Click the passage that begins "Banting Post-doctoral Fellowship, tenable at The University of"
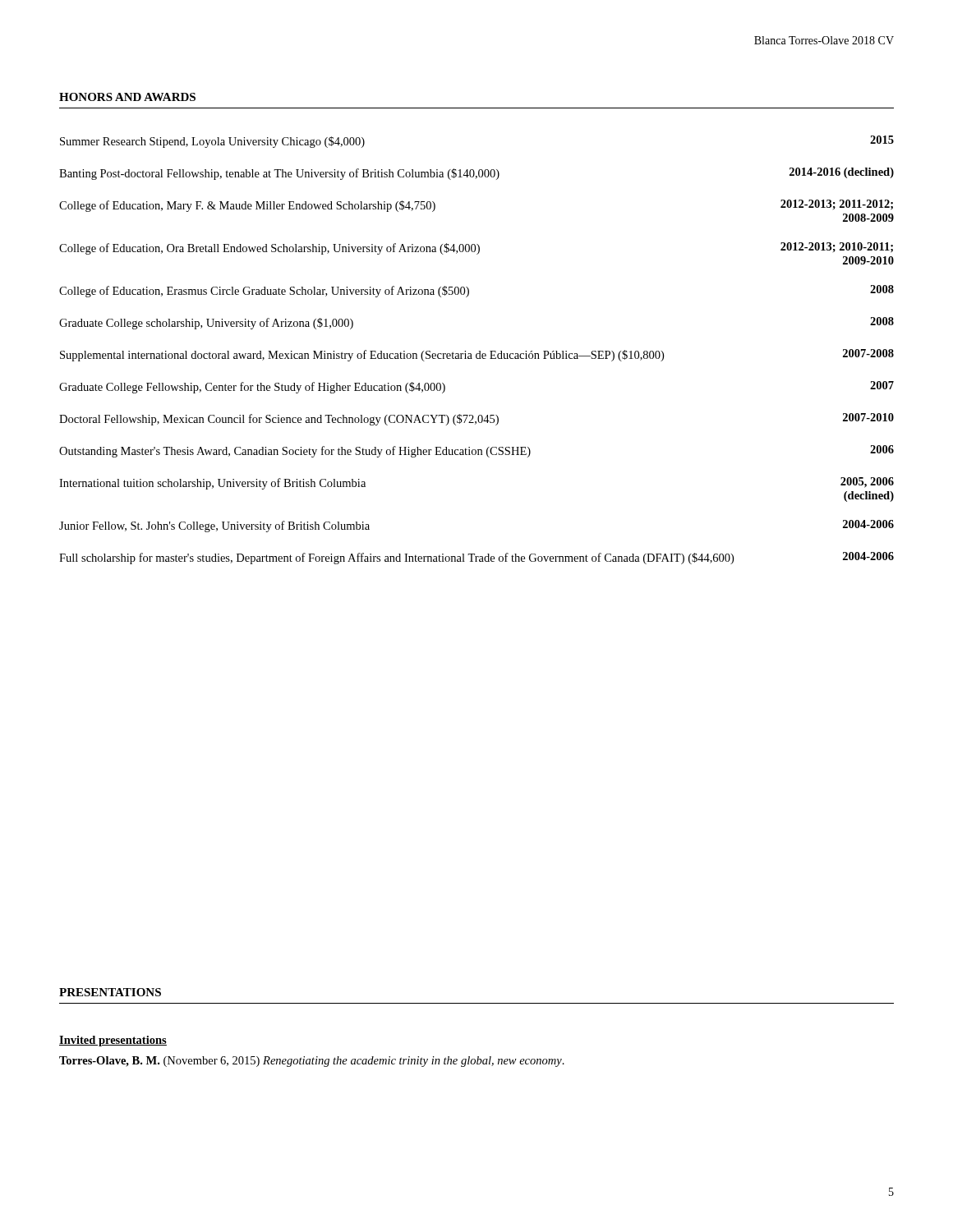This screenshot has width=953, height=1232. tap(476, 174)
